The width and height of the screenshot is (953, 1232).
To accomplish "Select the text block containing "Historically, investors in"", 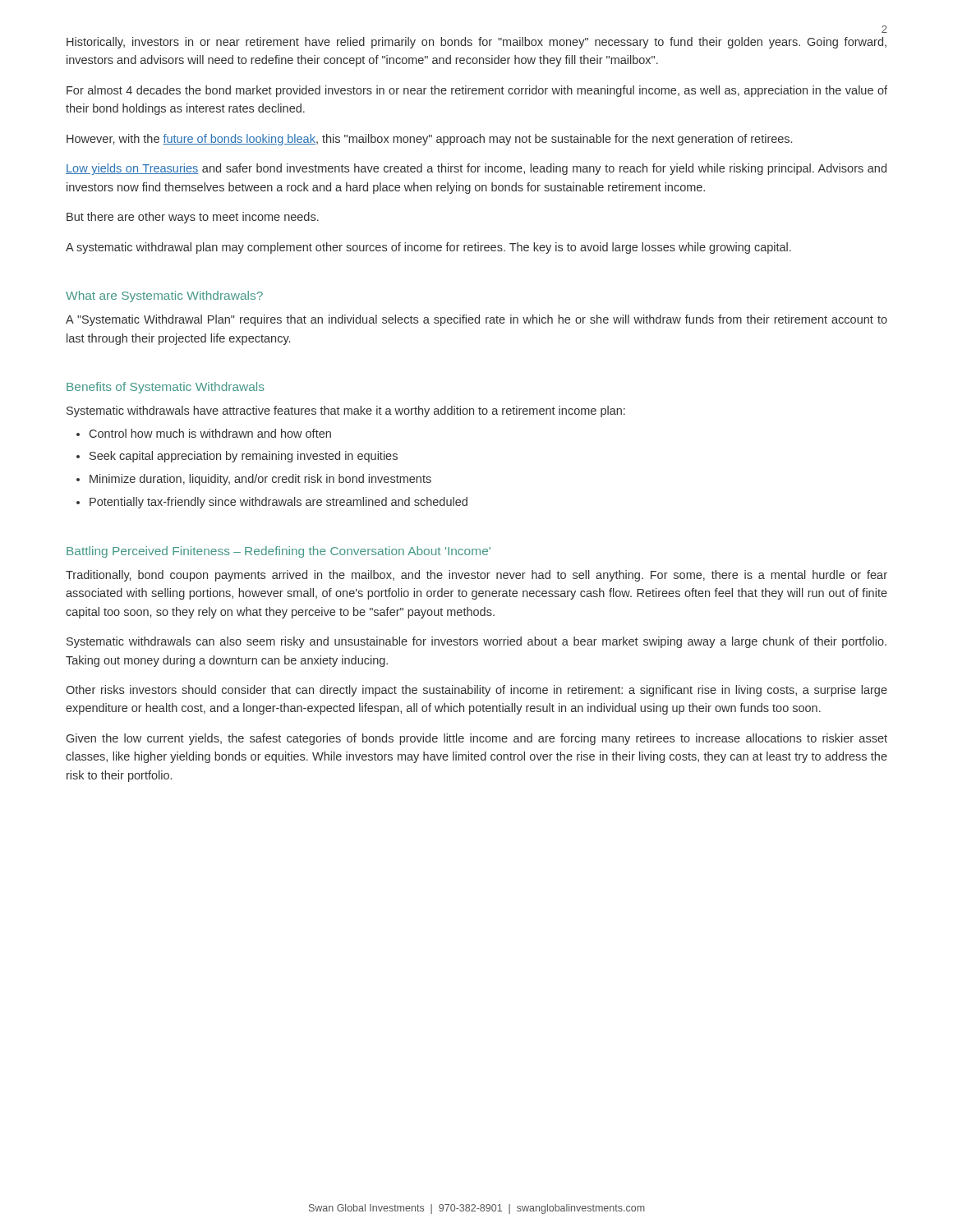I will click(x=476, y=51).
